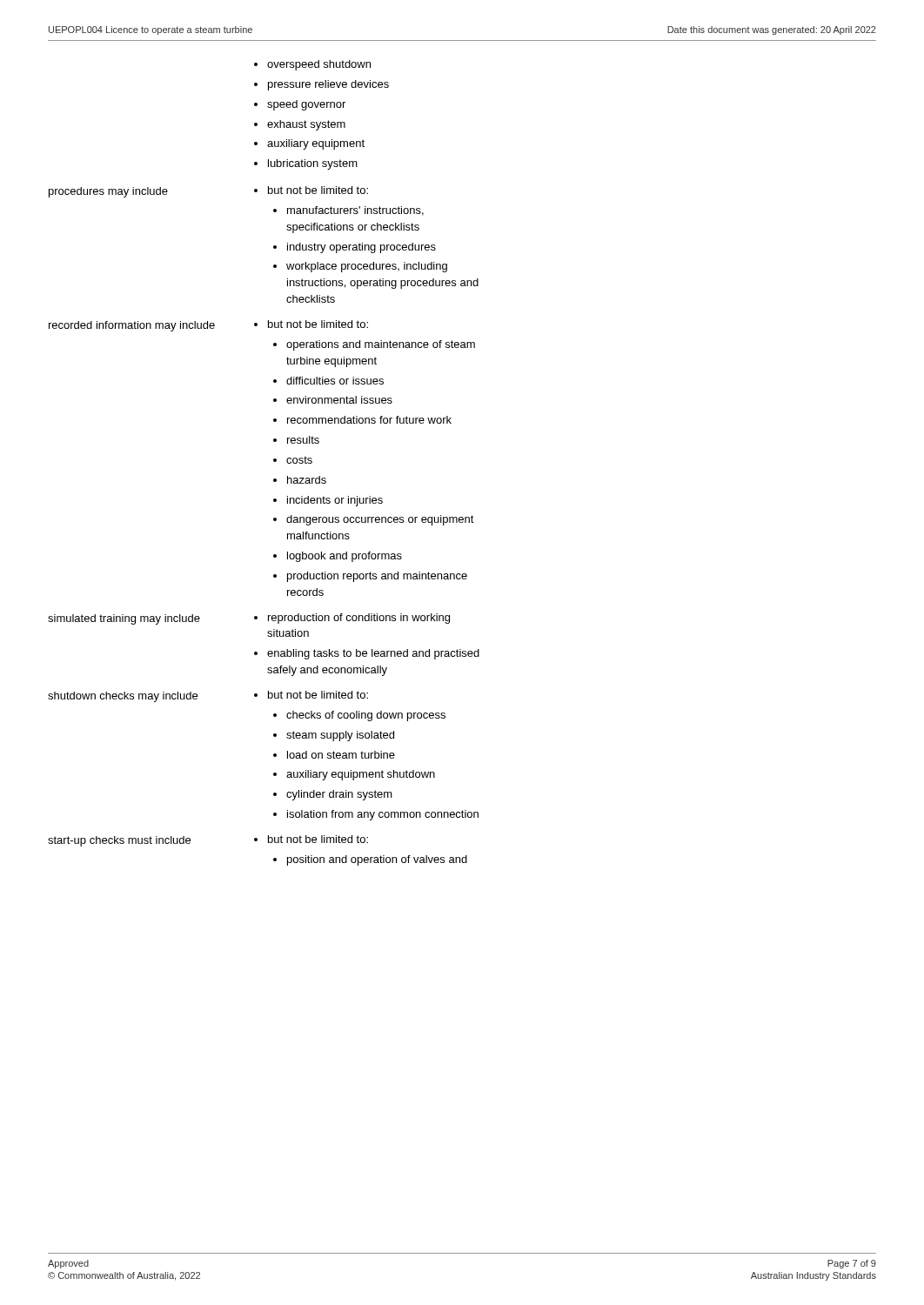Find the list item containing "incidents or injuries"

(x=335, y=499)
